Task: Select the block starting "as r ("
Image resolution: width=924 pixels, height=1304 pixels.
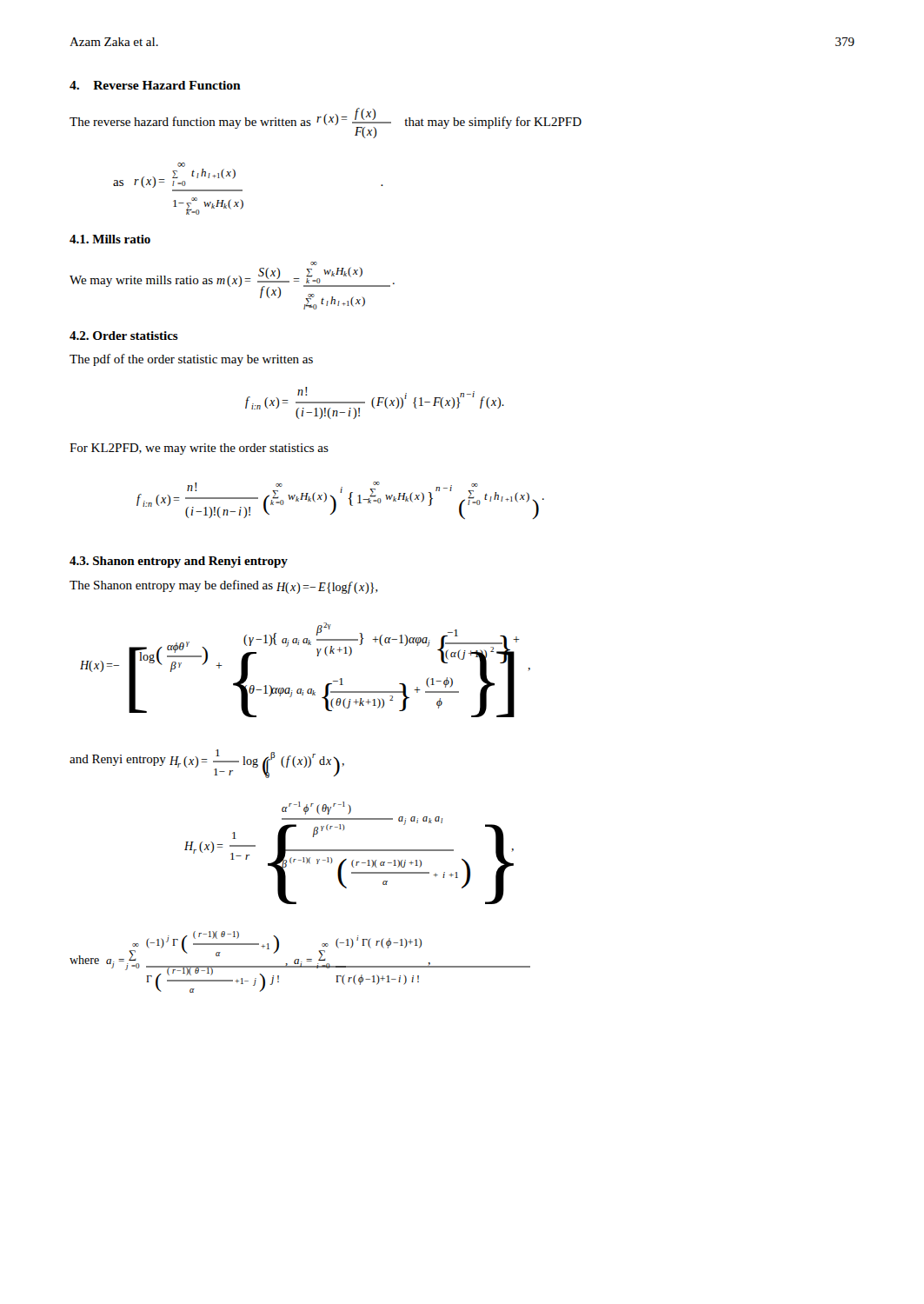Action: click(x=248, y=183)
